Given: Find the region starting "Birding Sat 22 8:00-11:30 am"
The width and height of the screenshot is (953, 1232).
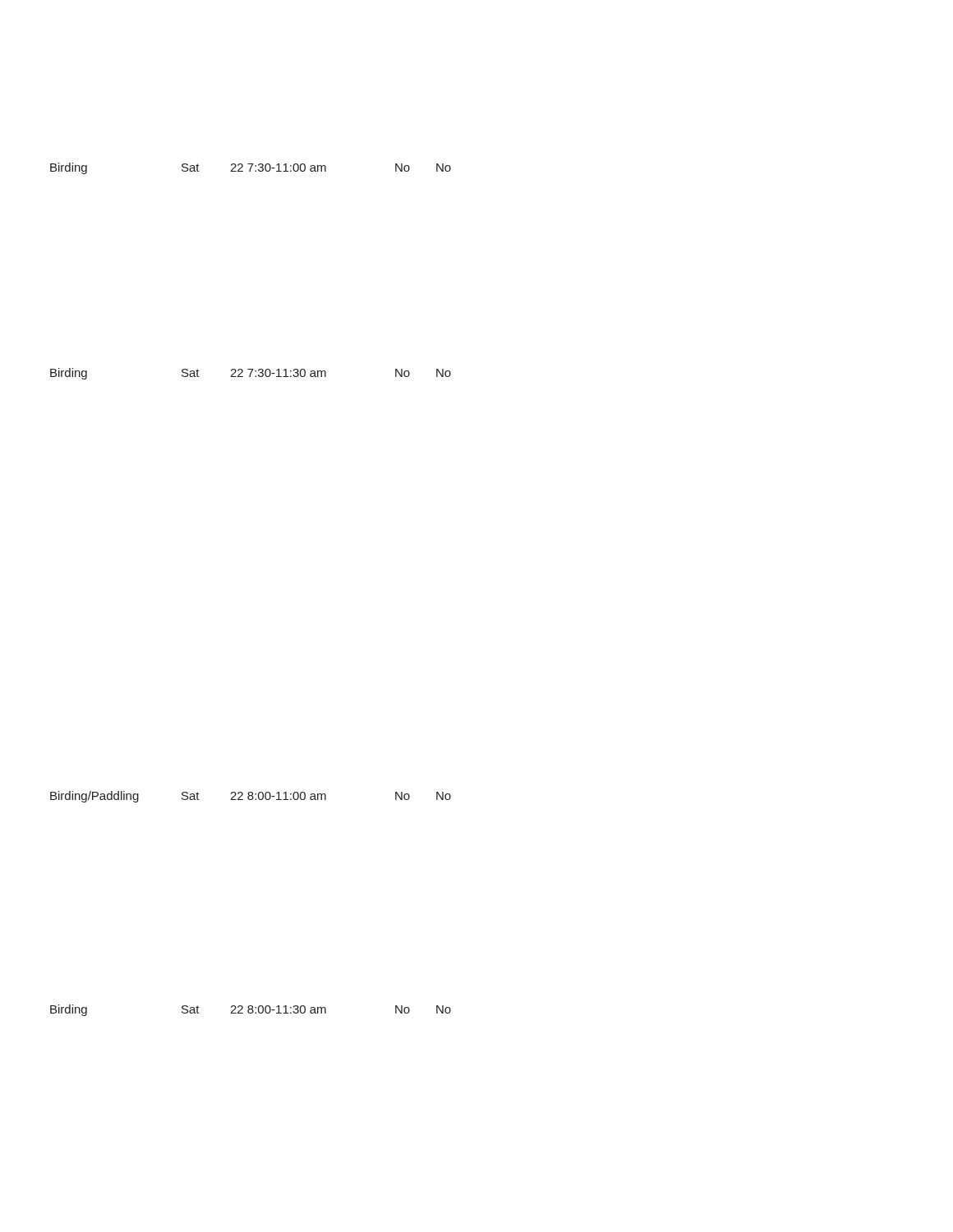Looking at the screenshot, I should [259, 1009].
